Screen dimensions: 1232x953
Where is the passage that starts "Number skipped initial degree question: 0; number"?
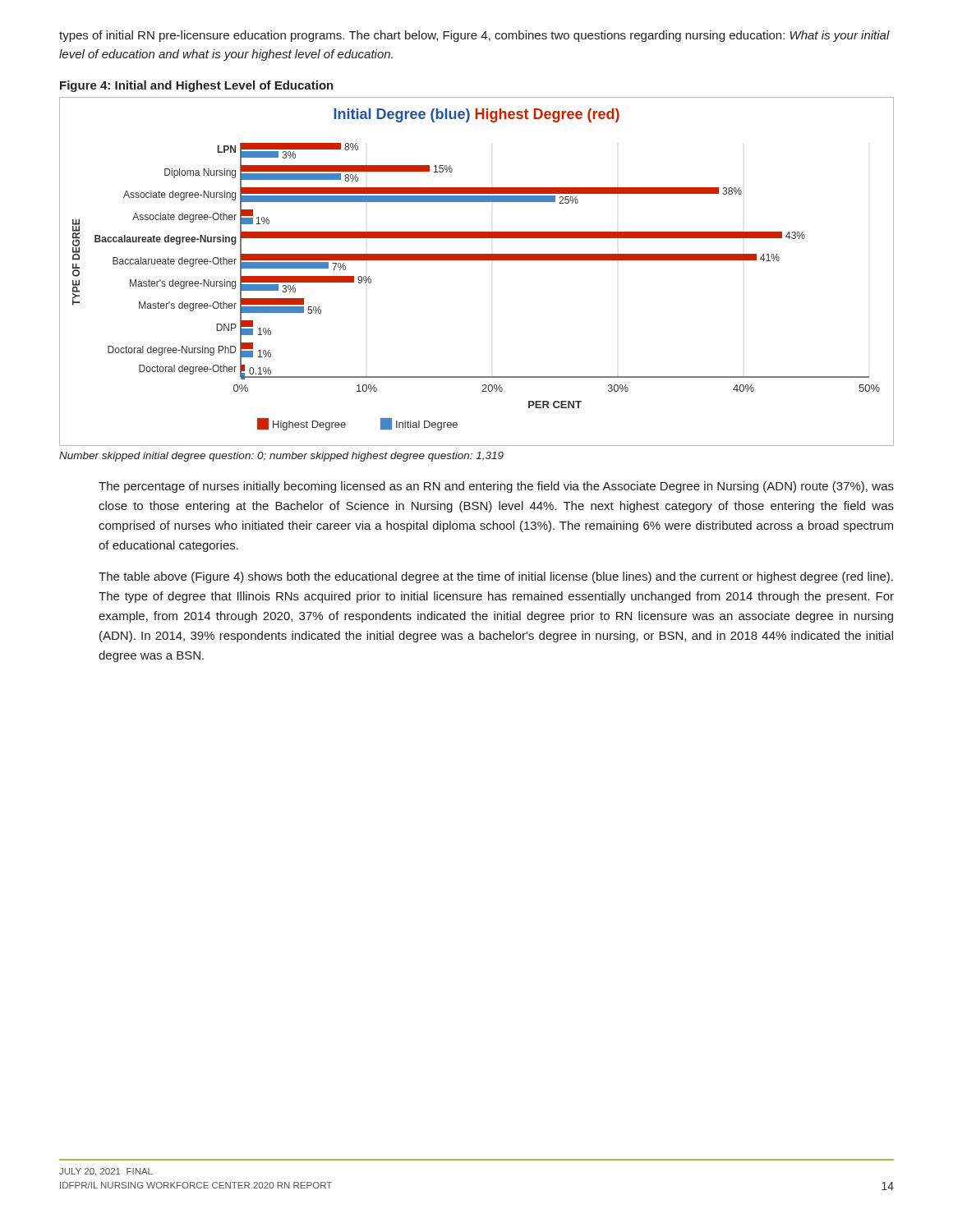pyautogui.click(x=281, y=455)
